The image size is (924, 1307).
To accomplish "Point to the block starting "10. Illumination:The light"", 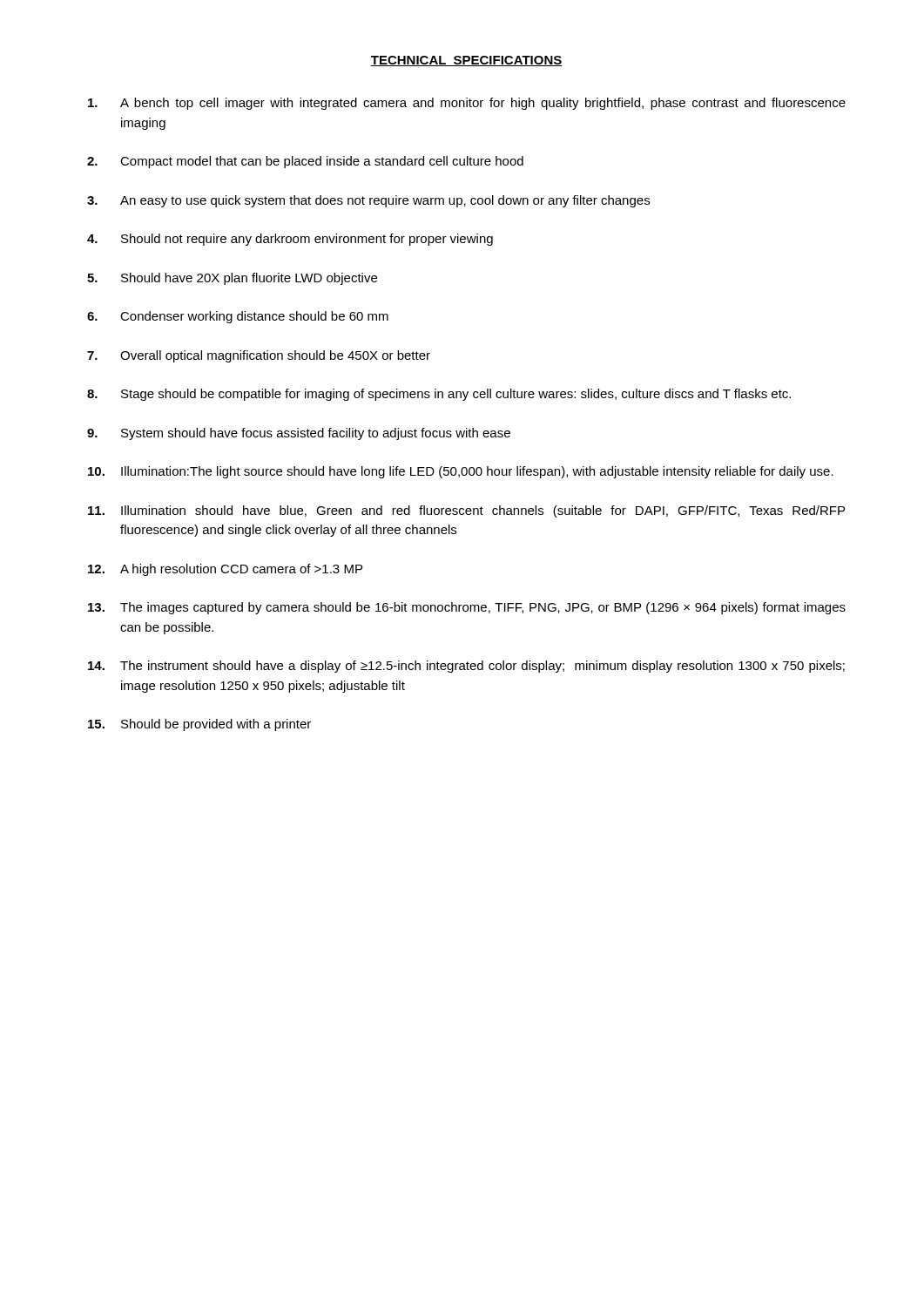I will click(466, 472).
